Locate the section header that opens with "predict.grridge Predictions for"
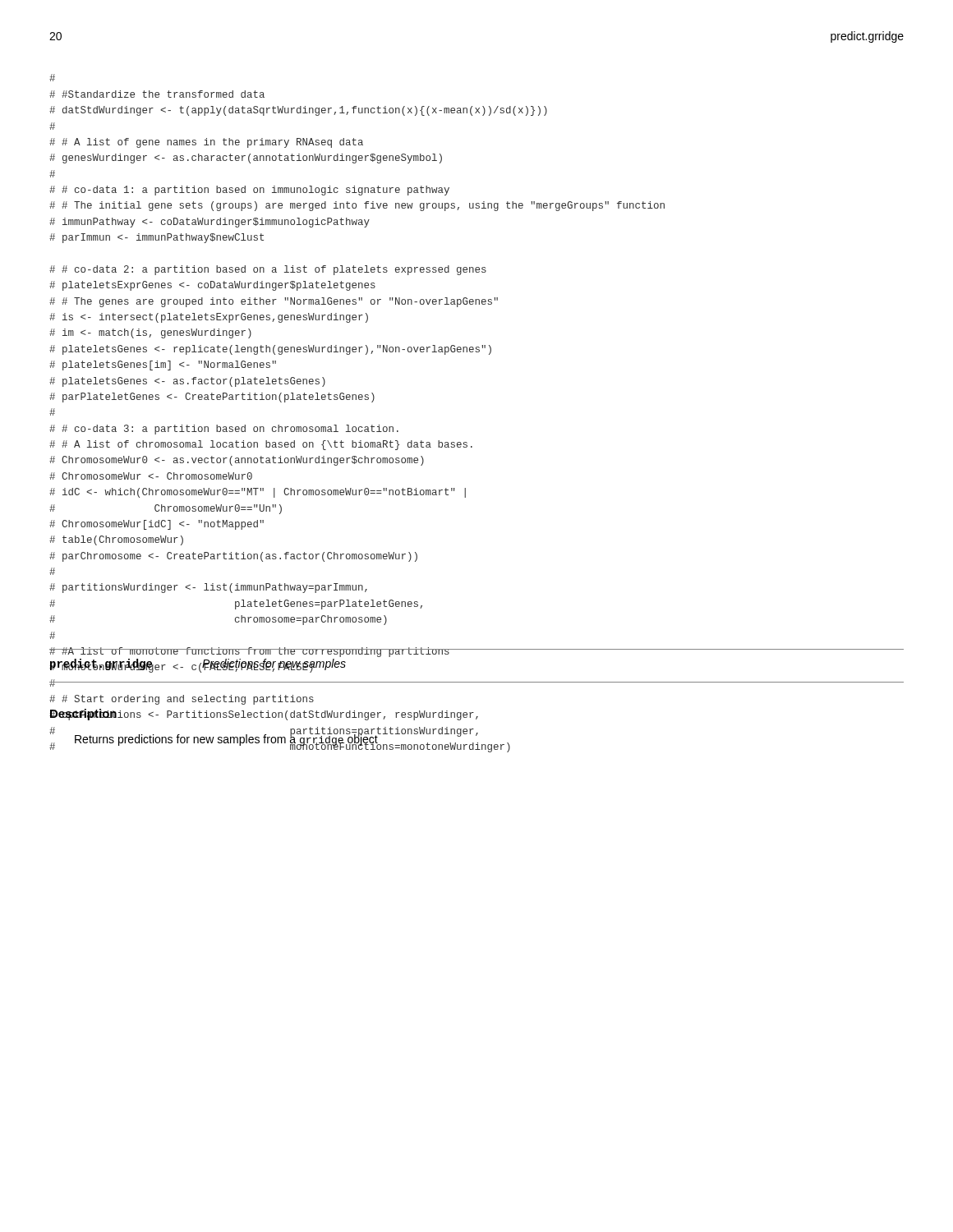Image resolution: width=953 pixels, height=1232 pixels. 198,664
